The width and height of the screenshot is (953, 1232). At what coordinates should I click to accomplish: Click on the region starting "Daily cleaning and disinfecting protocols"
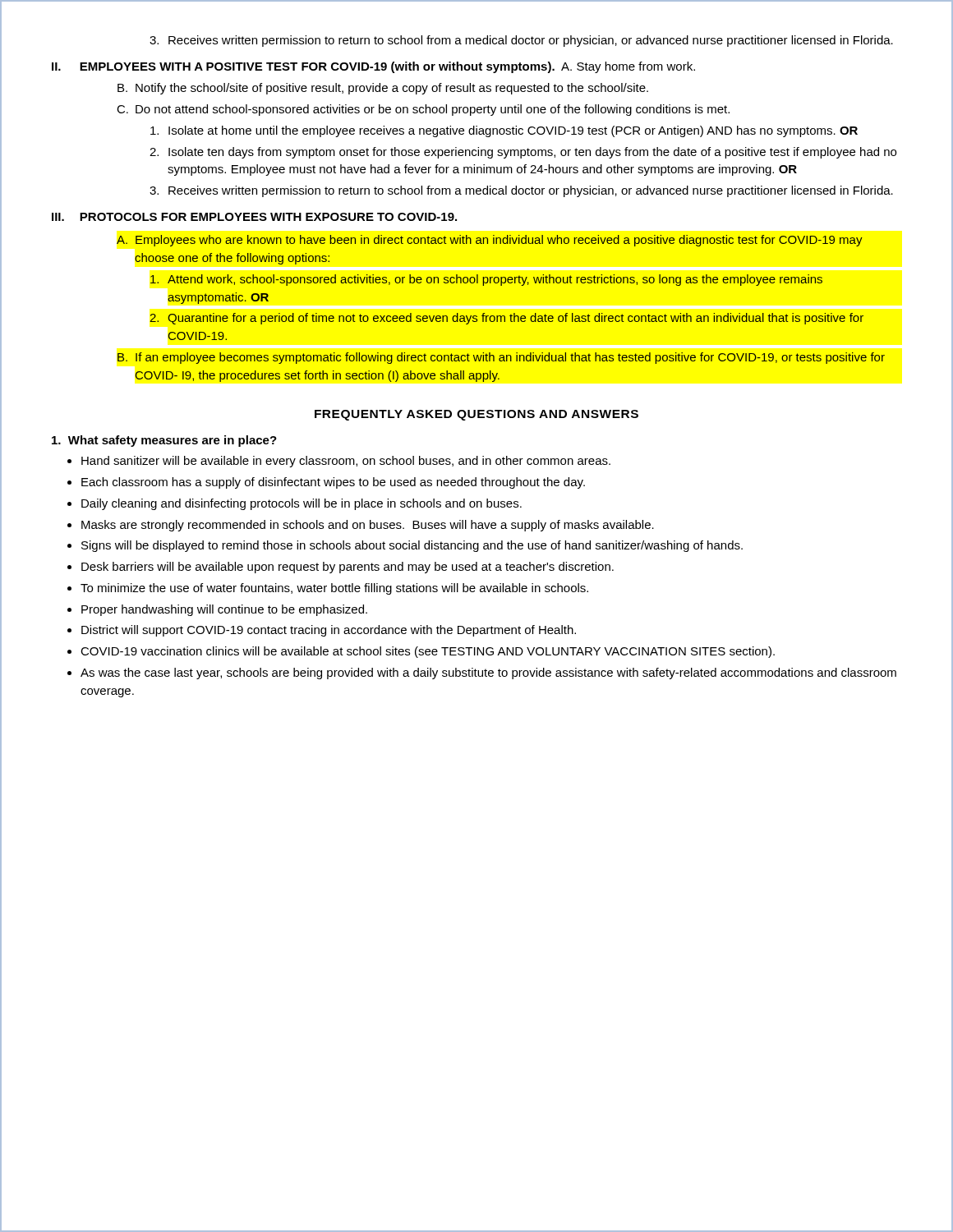click(301, 503)
